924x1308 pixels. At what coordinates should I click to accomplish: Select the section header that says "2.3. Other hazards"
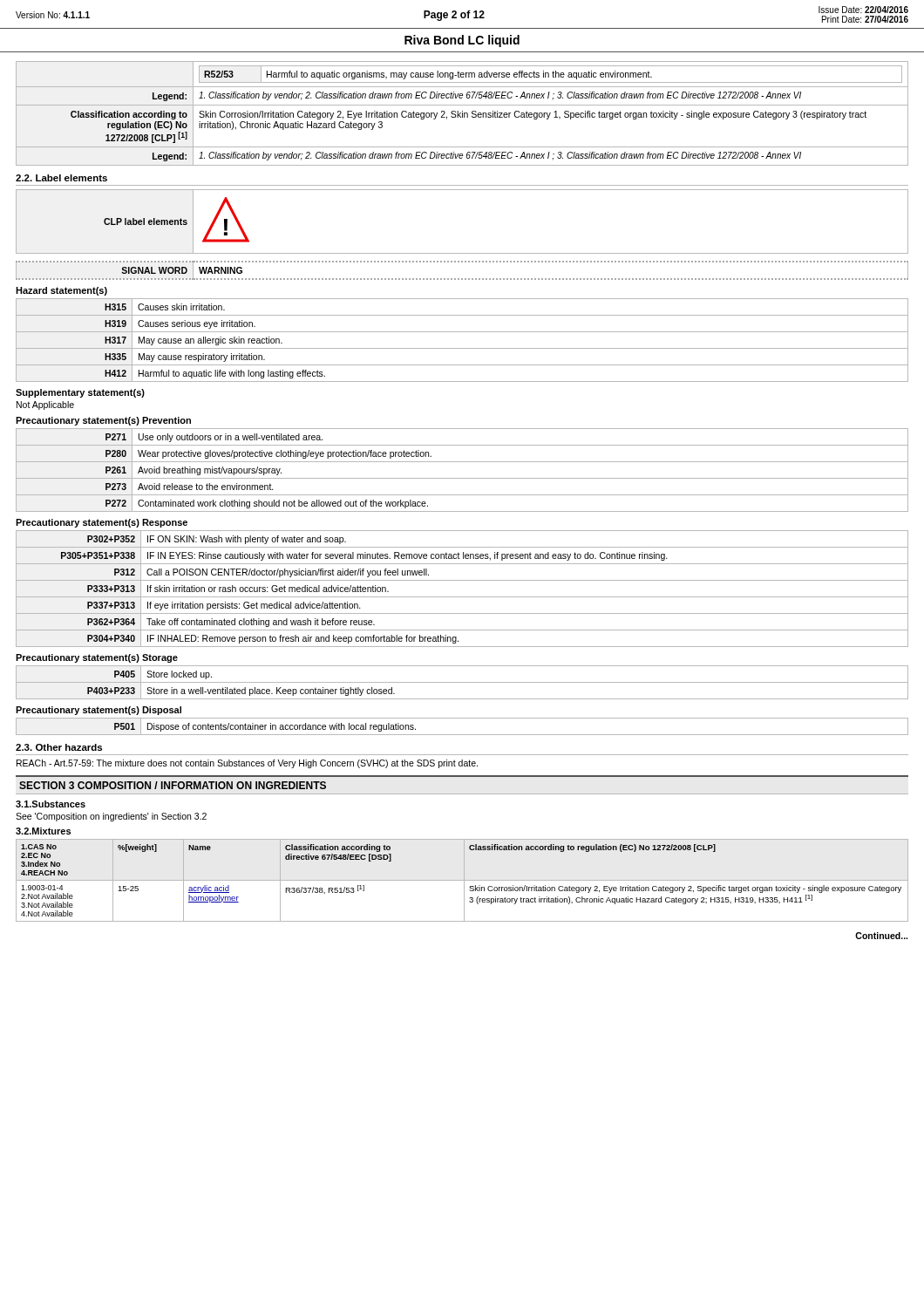tap(59, 747)
